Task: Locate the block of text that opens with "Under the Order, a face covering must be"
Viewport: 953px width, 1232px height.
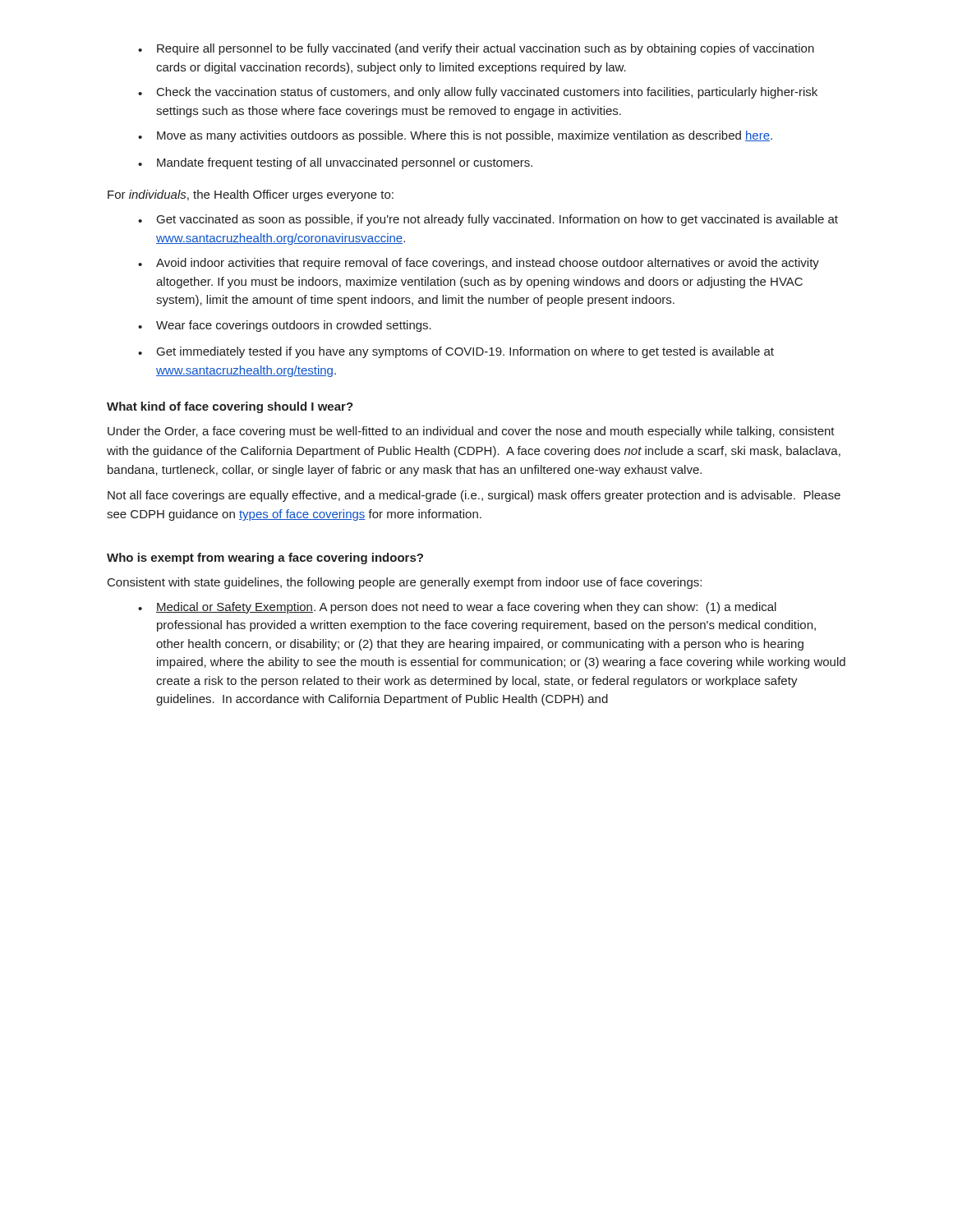Action: 474,450
